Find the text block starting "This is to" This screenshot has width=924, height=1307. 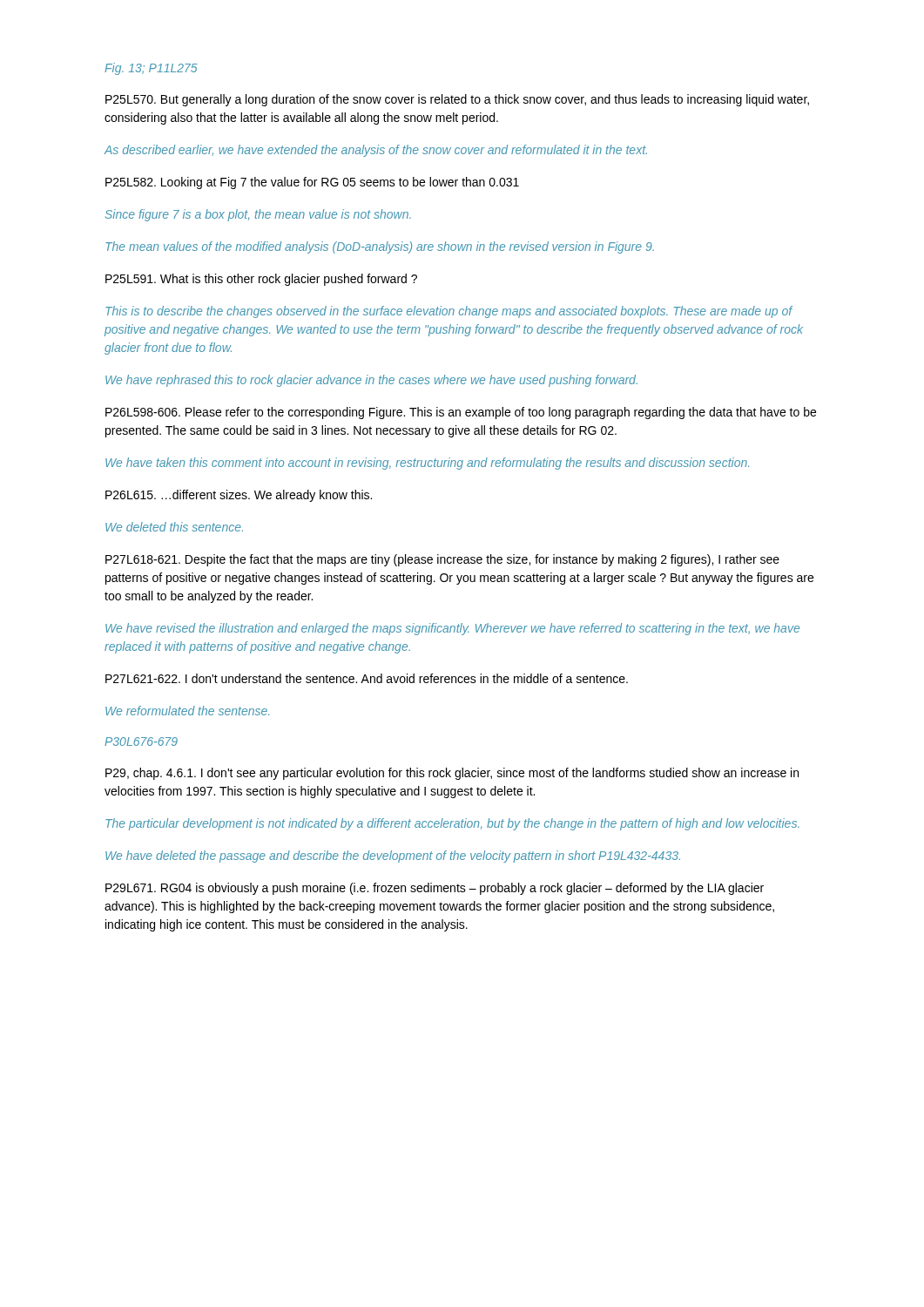(x=454, y=329)
